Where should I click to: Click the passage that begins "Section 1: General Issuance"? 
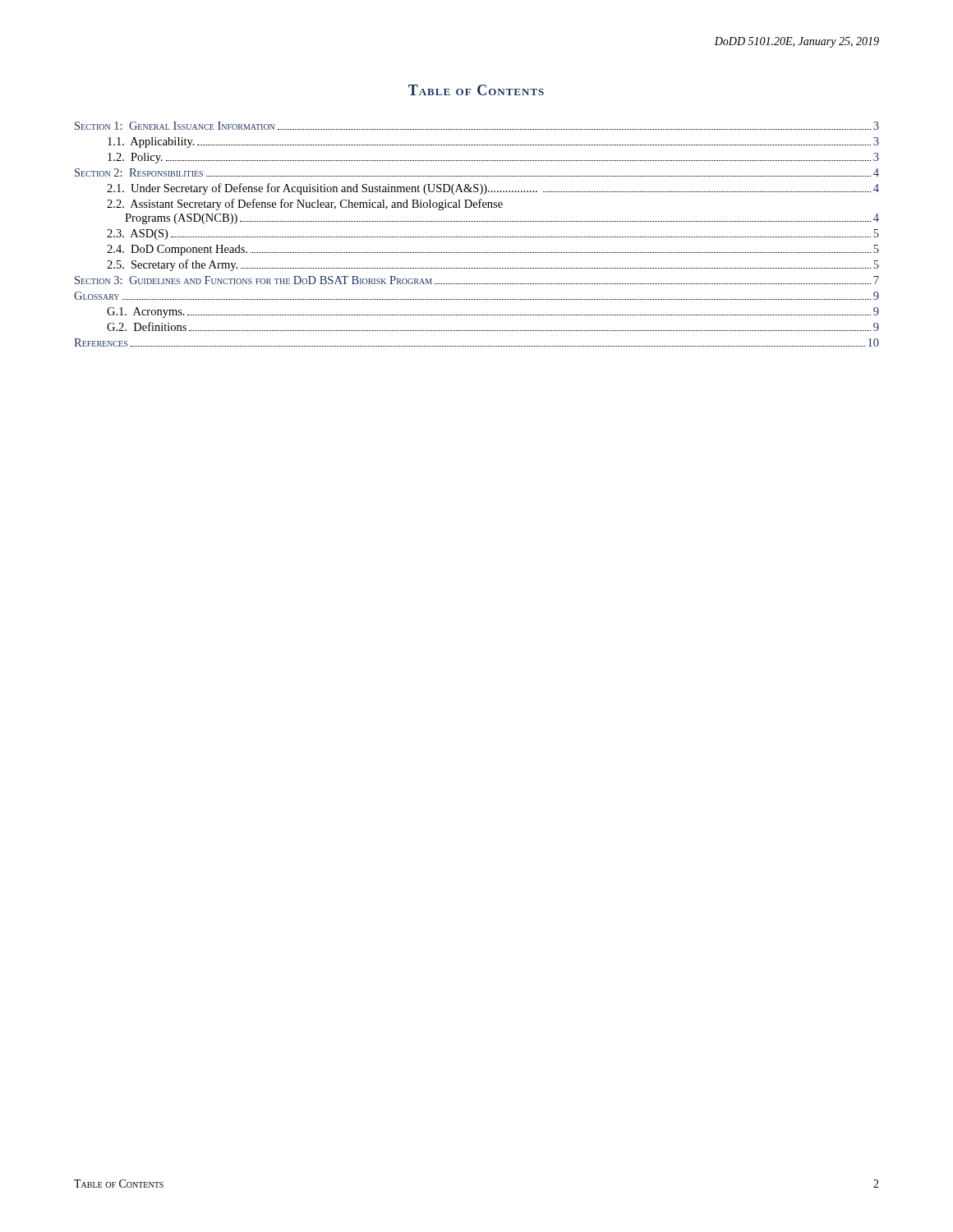click(x=476, y=126)
